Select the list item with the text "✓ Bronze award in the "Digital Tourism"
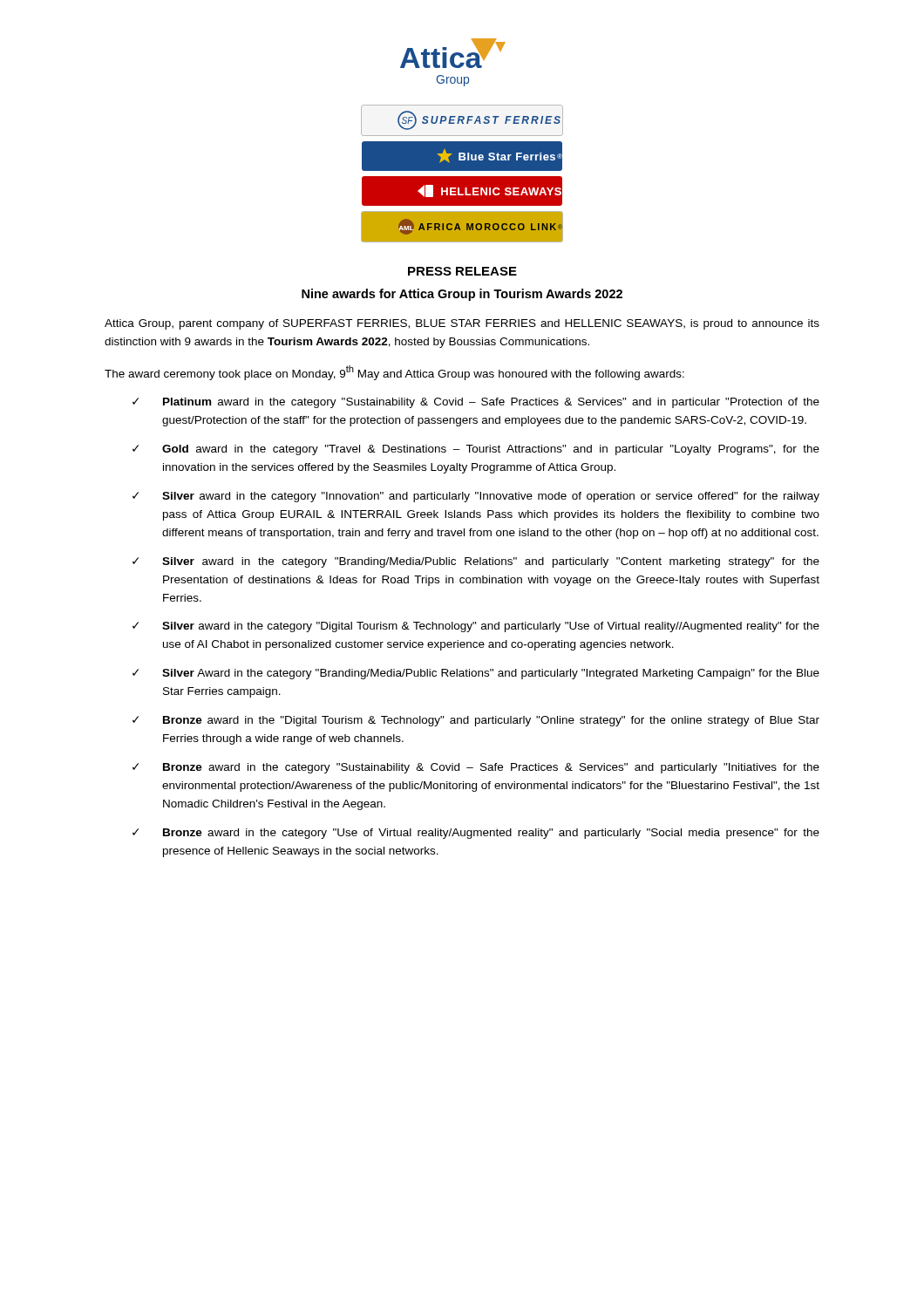The image size is (924, 1308). pyautogui.click(x=475, y=730)
